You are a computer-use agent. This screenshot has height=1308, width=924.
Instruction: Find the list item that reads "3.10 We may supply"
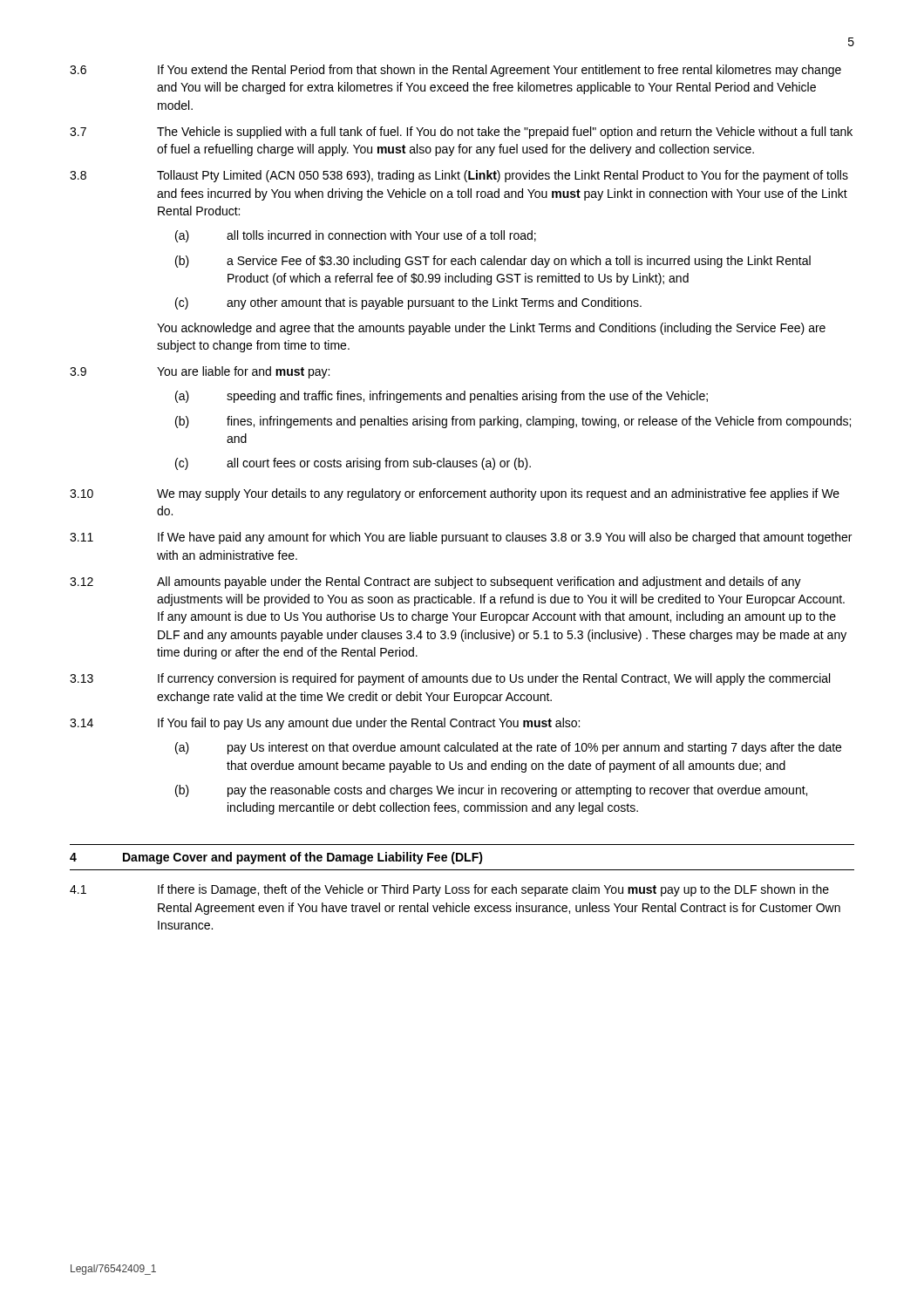[462, 502]
